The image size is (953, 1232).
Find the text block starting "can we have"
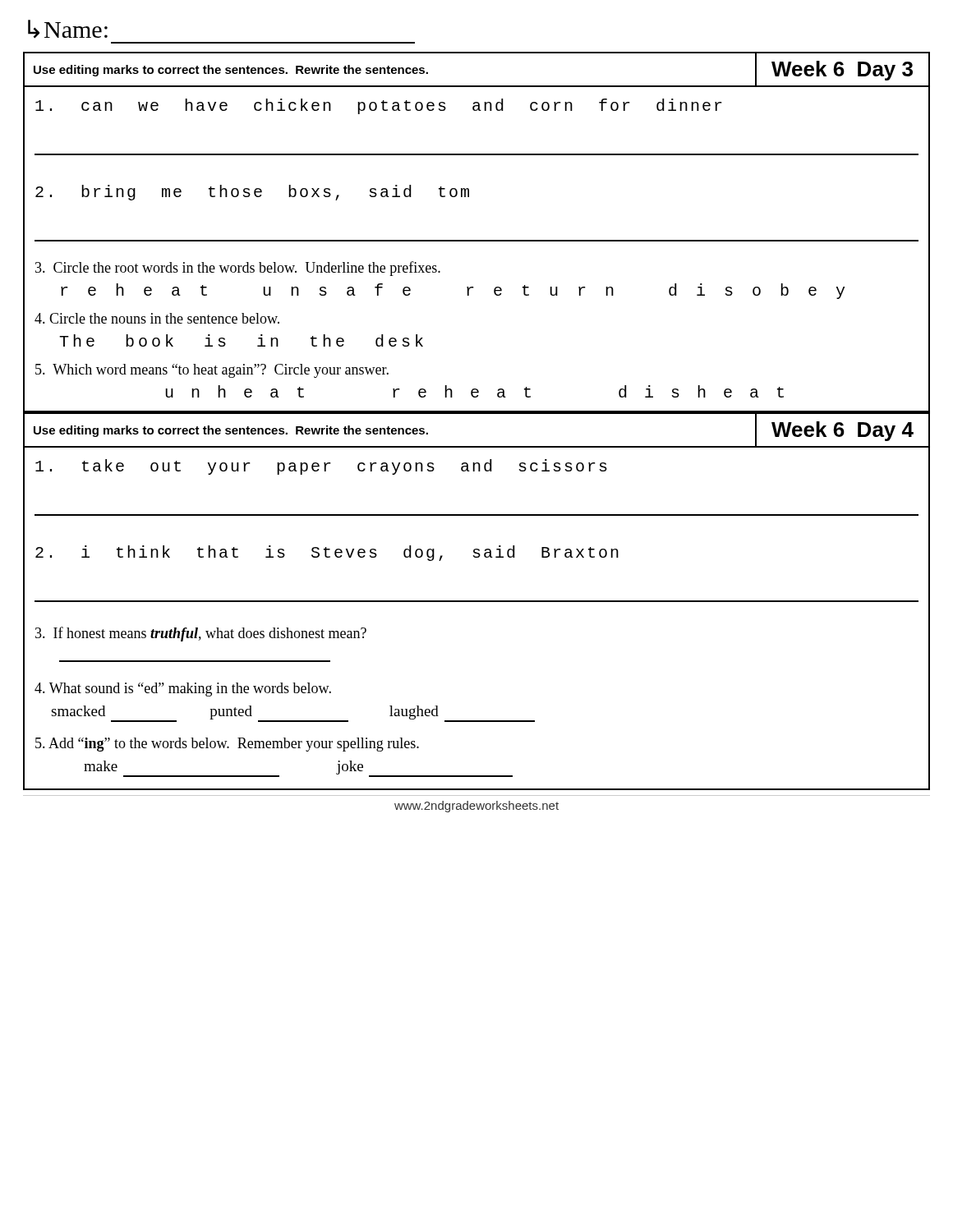pyautogui.click(x=380, y=106)
